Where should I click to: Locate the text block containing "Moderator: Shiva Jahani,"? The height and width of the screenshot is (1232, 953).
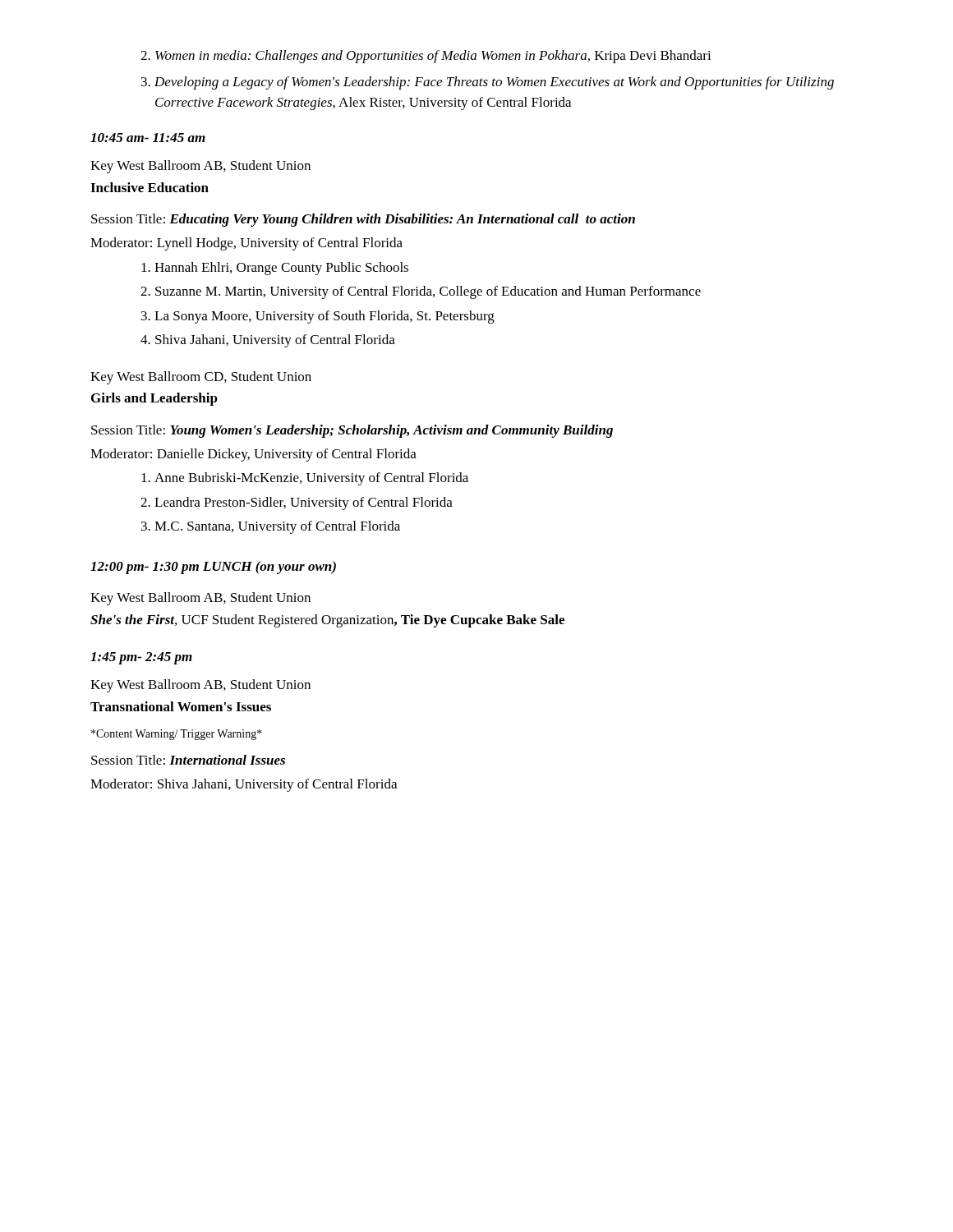coord(244,785)
